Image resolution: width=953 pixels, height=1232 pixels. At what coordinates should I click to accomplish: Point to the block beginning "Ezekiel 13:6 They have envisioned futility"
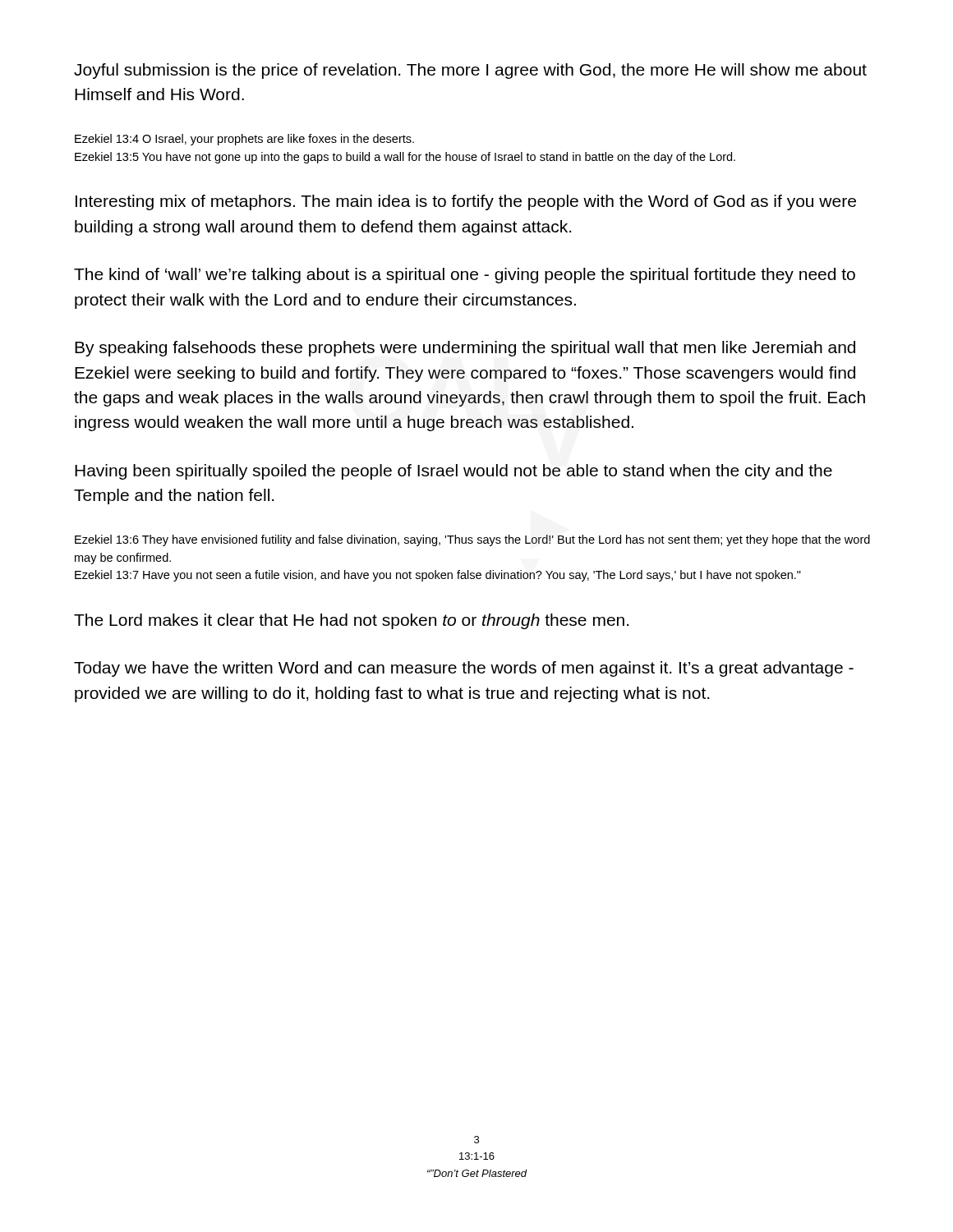pyautogui.click(x=472, y=540)
